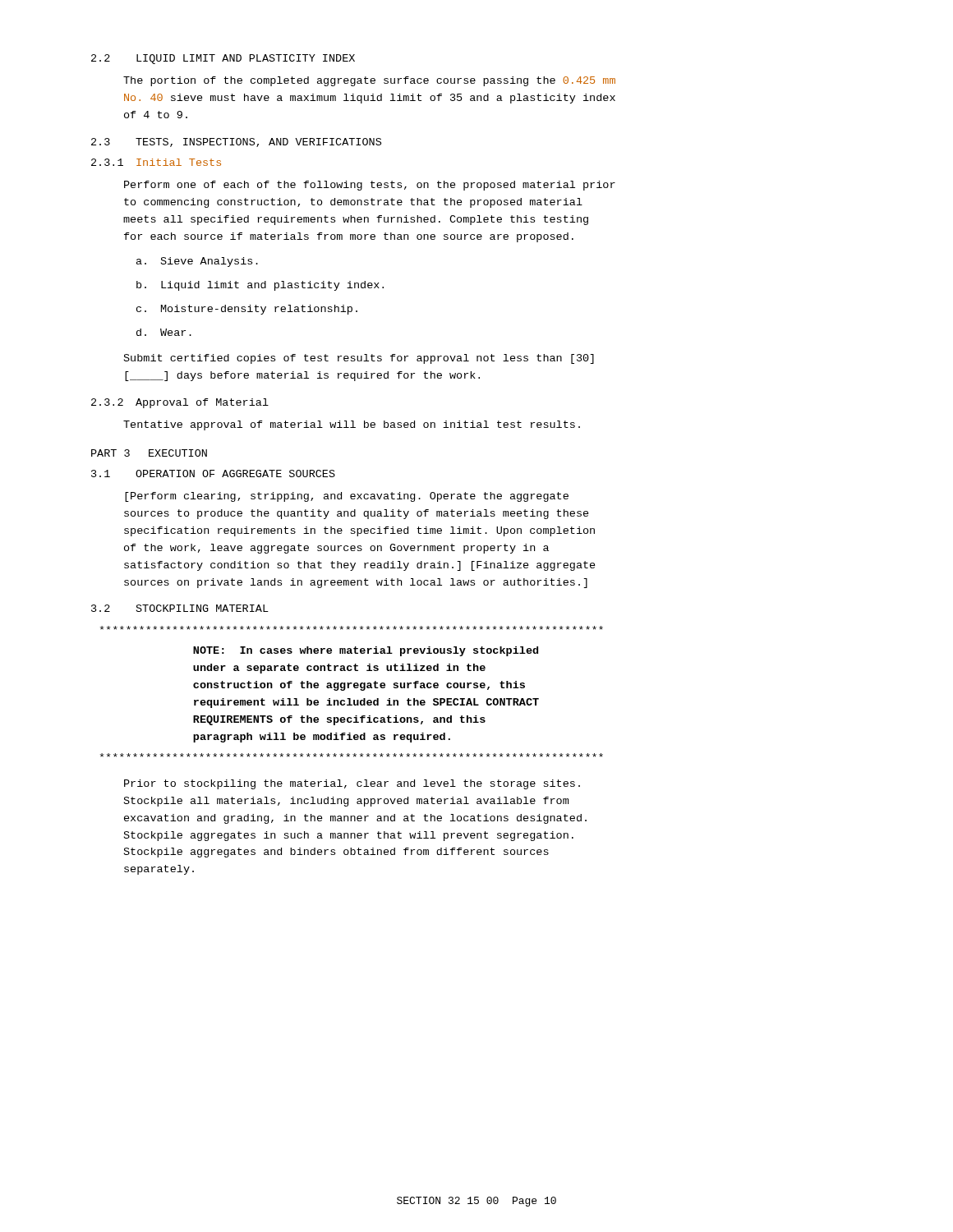953x1232 pixels.
Task: Point to the section header beginning "2.3 TESTS, INSPECTIONS, AND"
Action: point(236,142)
